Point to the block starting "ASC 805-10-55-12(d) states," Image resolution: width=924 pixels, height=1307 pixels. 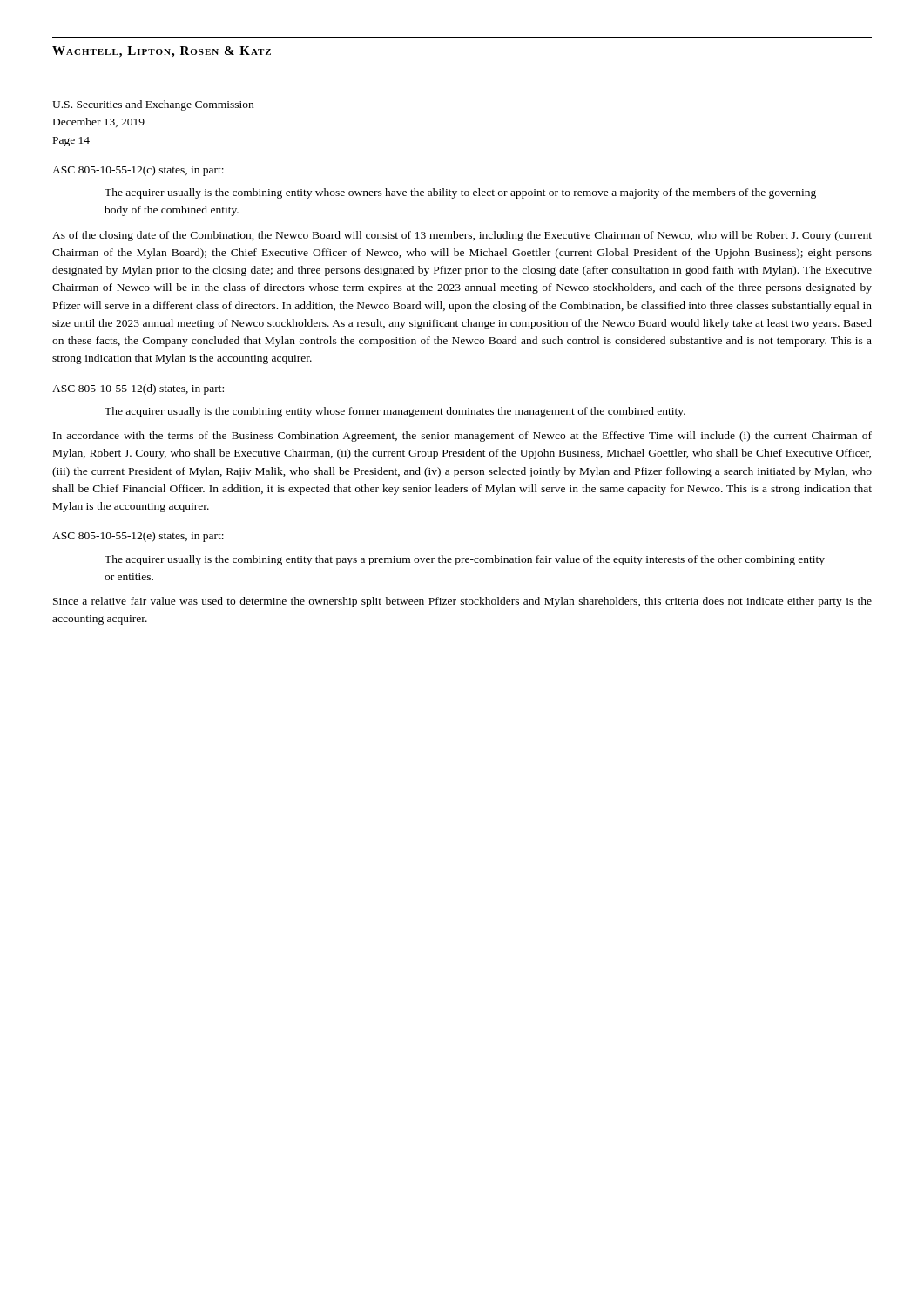coord(139,388)
